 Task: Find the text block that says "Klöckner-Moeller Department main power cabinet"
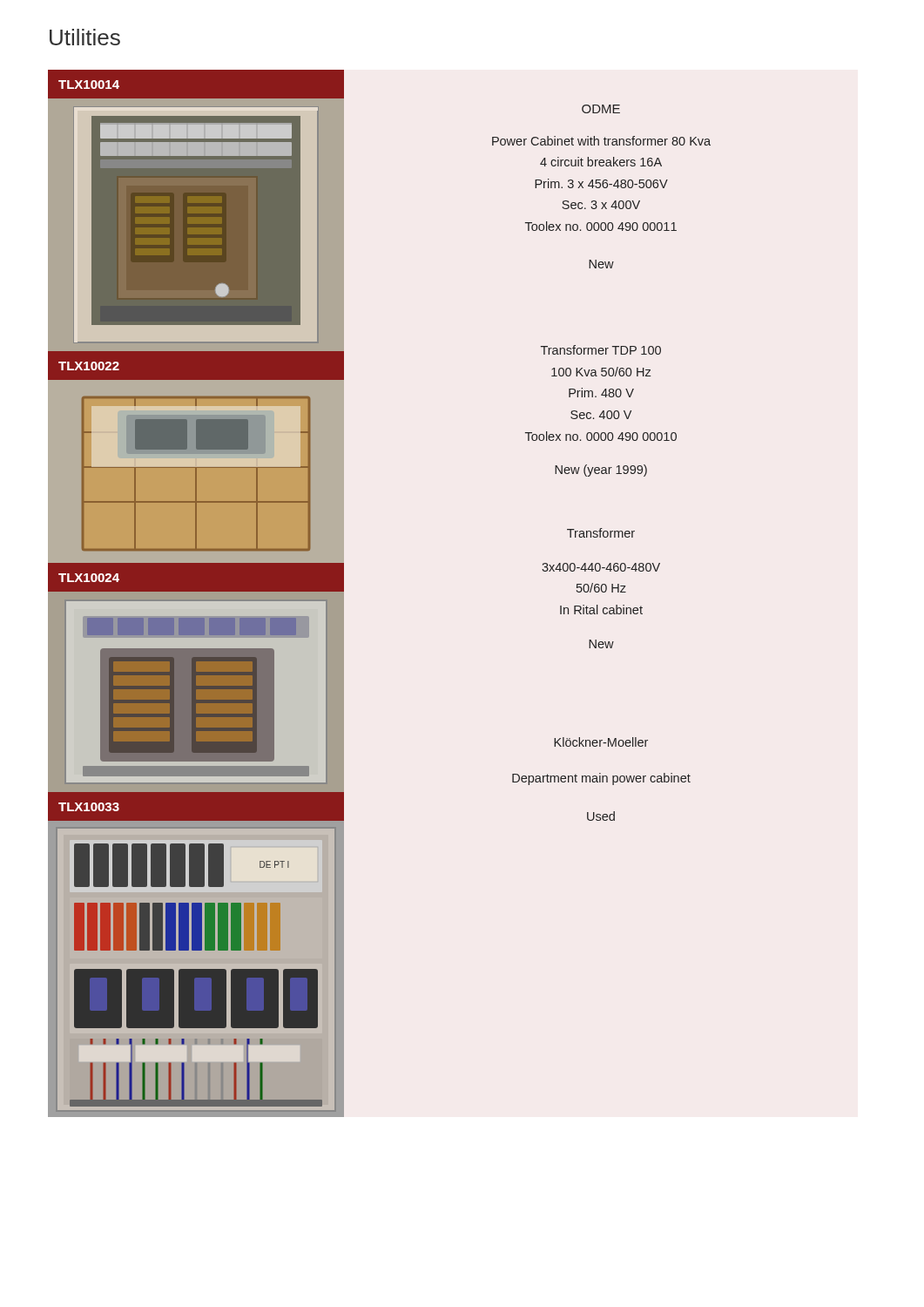(x=601, y=780)
